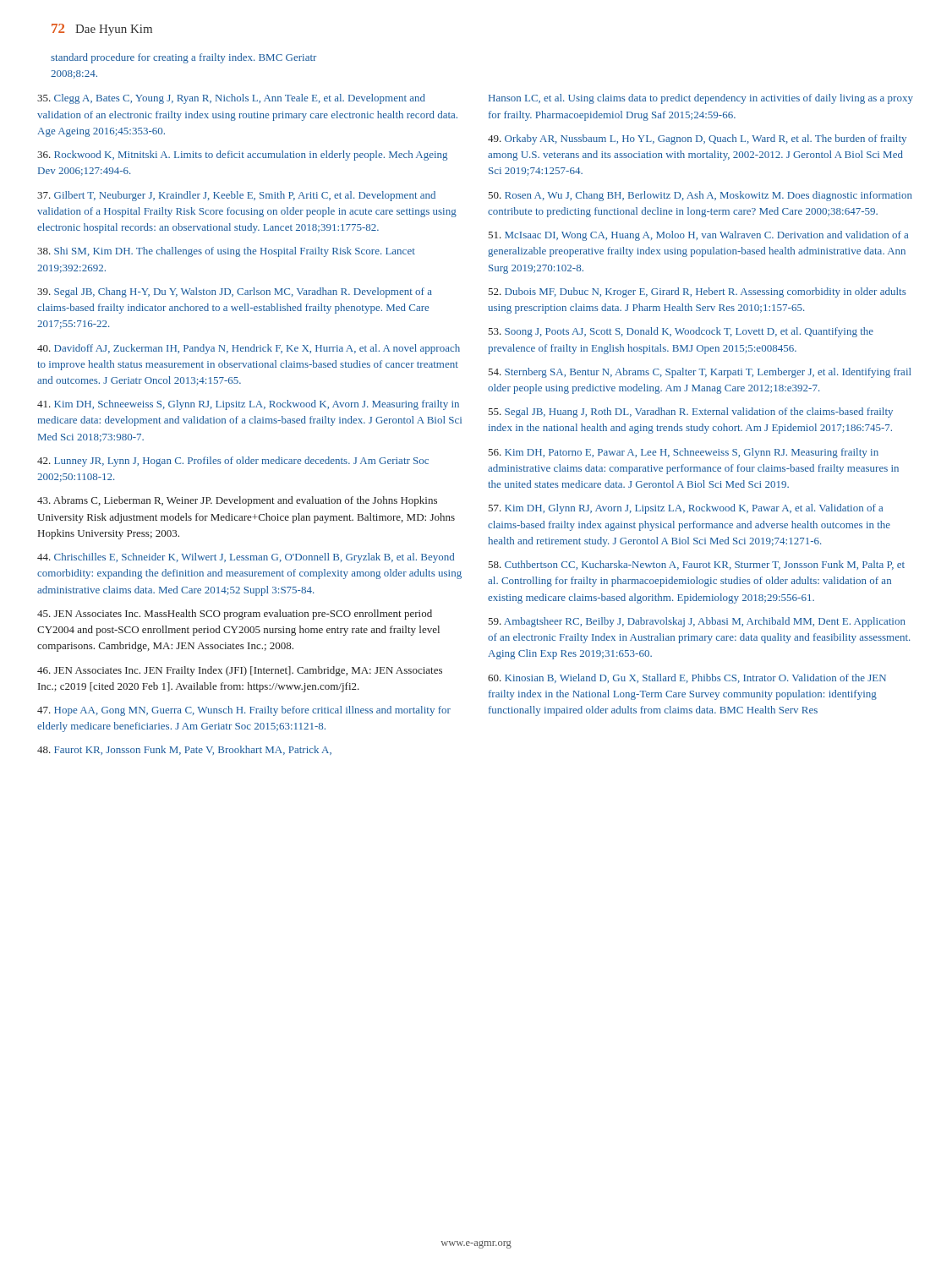
Task: Point to the block beginning "53. Soong J, Poots AJ, Scott"
Action: point(681,339)
